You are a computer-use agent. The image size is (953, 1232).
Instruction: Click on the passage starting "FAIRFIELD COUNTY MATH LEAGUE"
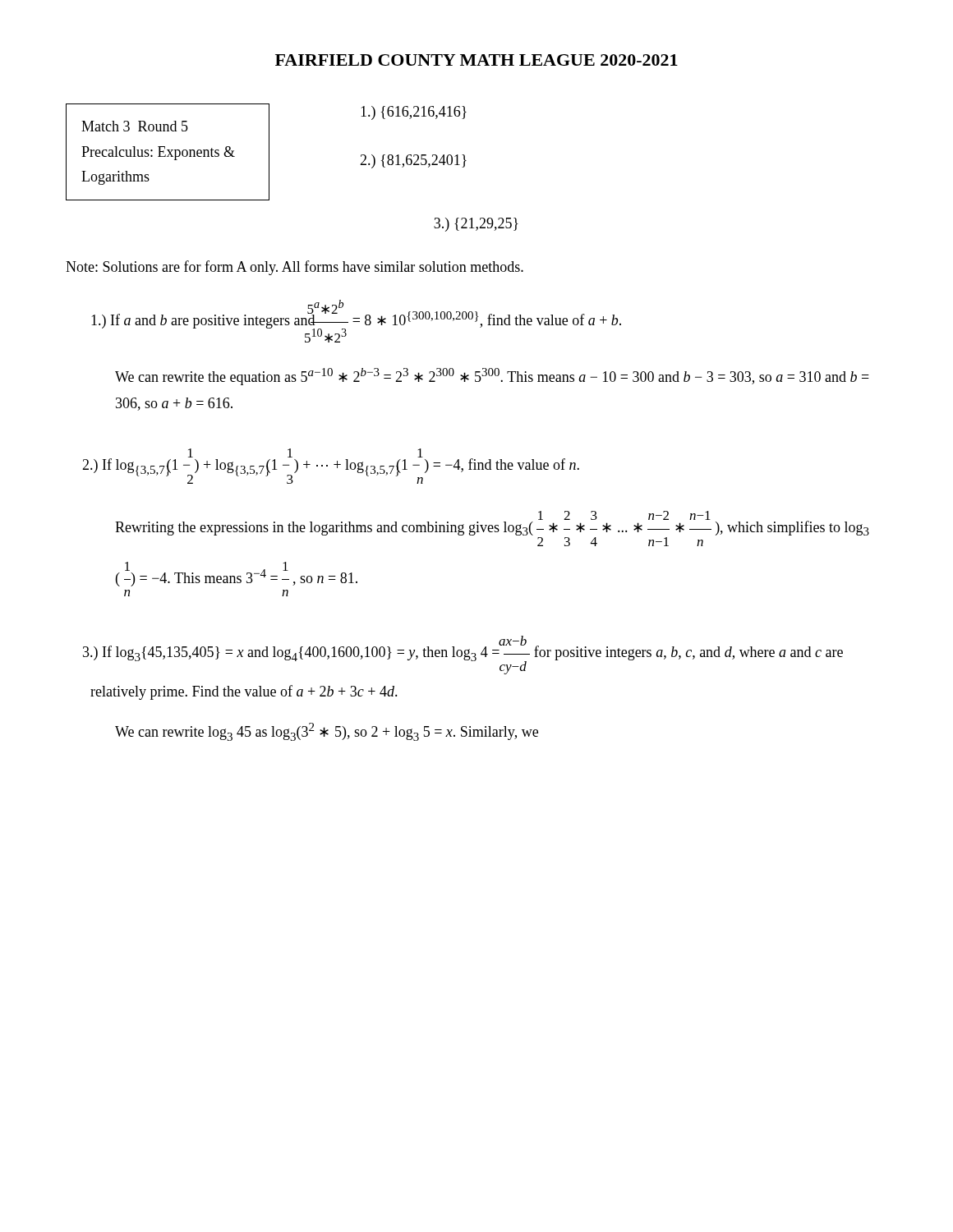476,60
